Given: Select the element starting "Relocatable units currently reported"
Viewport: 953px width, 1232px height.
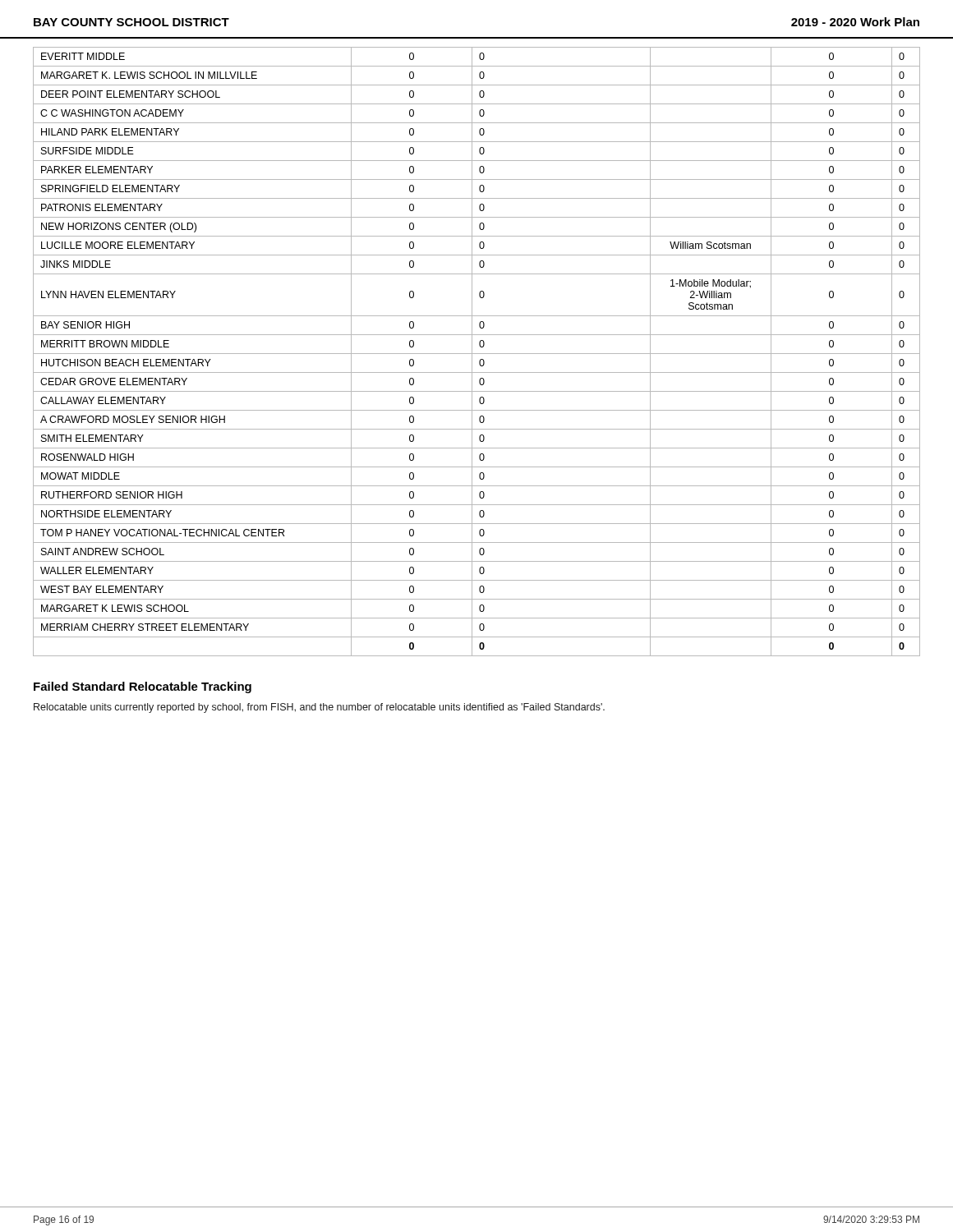Looking at the screenshot, I should (319, 707).
